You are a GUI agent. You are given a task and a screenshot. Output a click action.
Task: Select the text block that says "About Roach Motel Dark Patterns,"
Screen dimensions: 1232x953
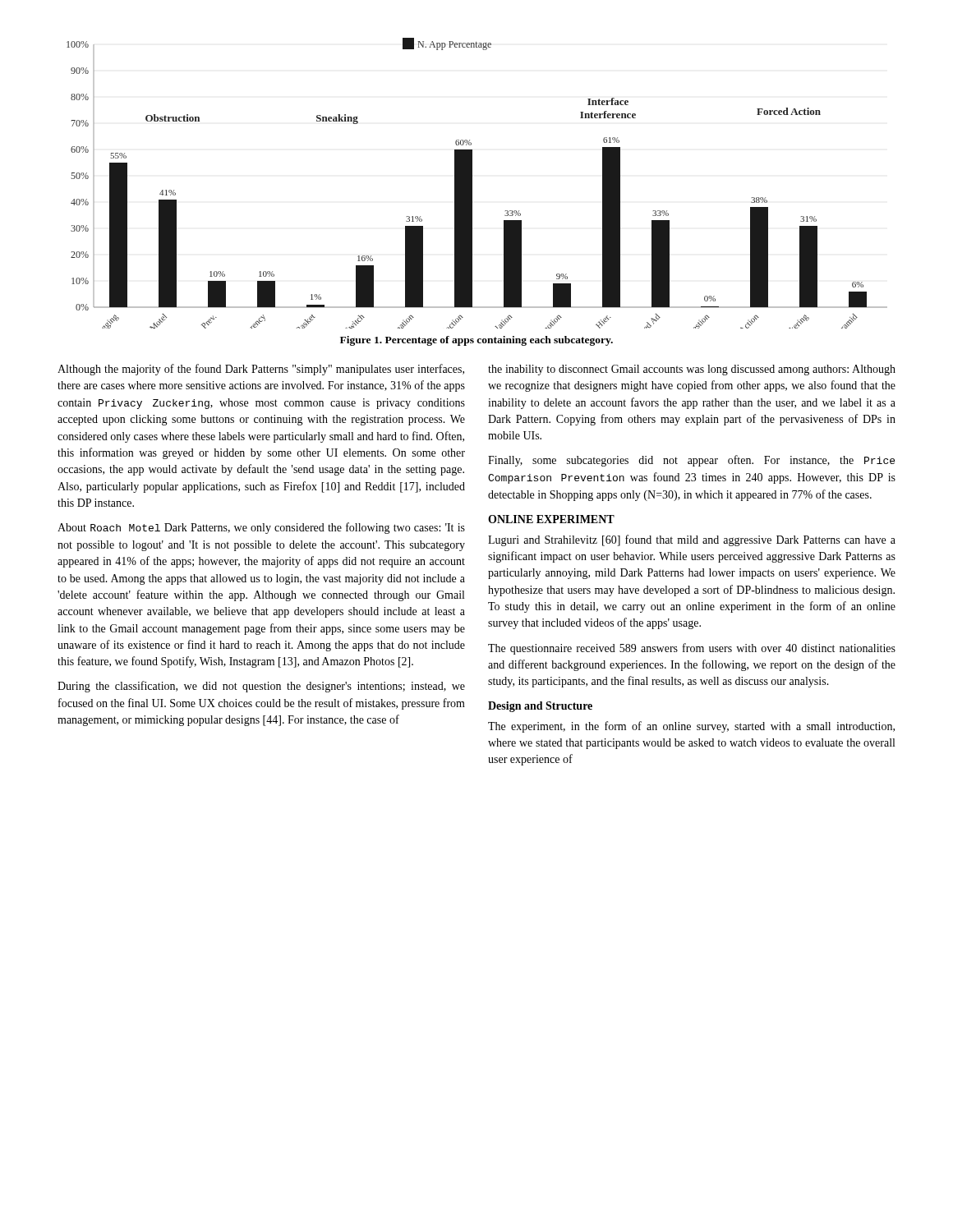(x=261, y=595)
